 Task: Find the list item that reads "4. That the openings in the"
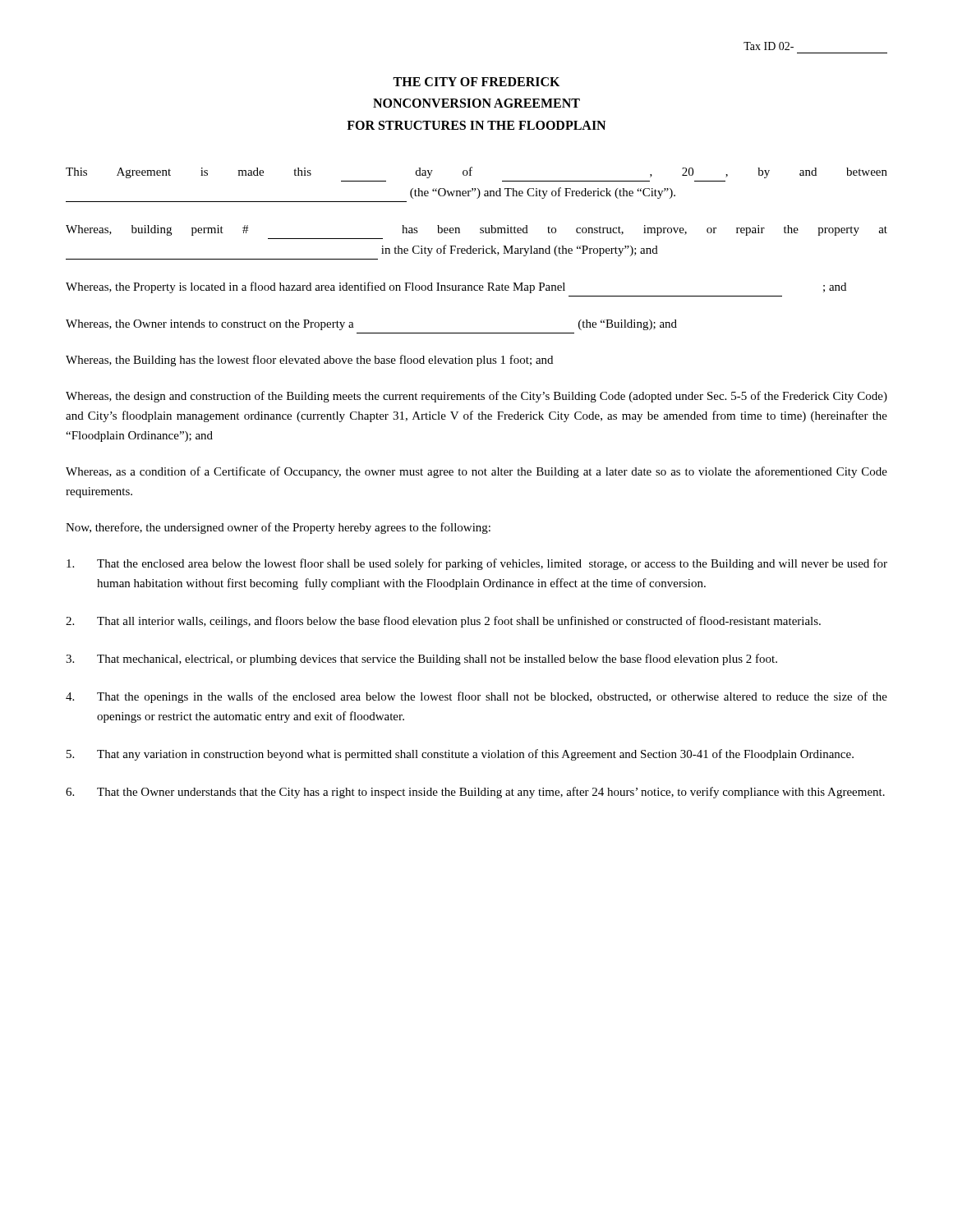pyautogui.click(x=476, y=706)
